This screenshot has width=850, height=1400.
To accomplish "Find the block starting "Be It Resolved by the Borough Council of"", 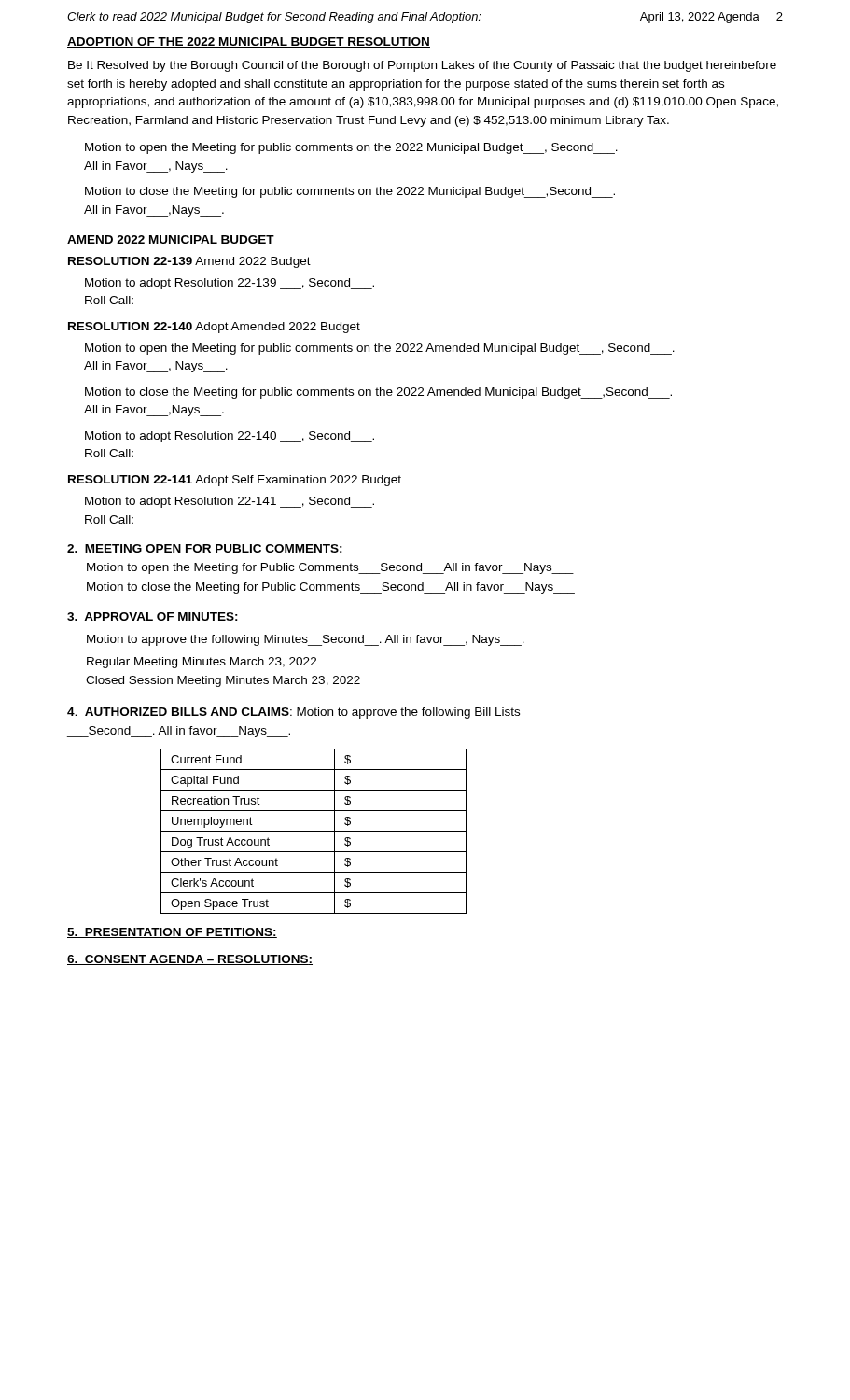I will (x=425, y=93).
